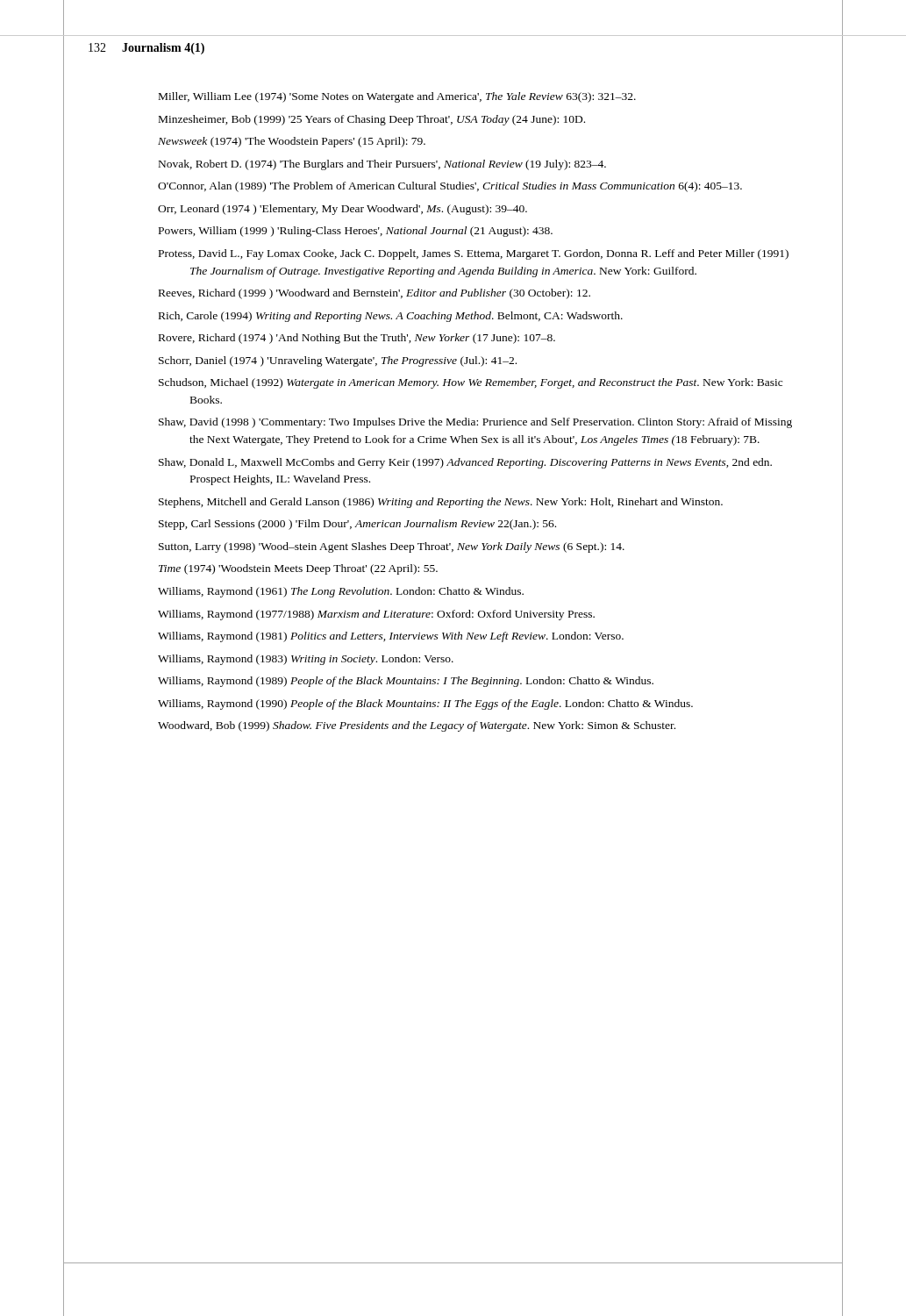Screen dimensions: 1316x906
Task: Click on the block starting "Rovere, Richard (1974 ) 'And Nothing"
Action: point(357,338)
